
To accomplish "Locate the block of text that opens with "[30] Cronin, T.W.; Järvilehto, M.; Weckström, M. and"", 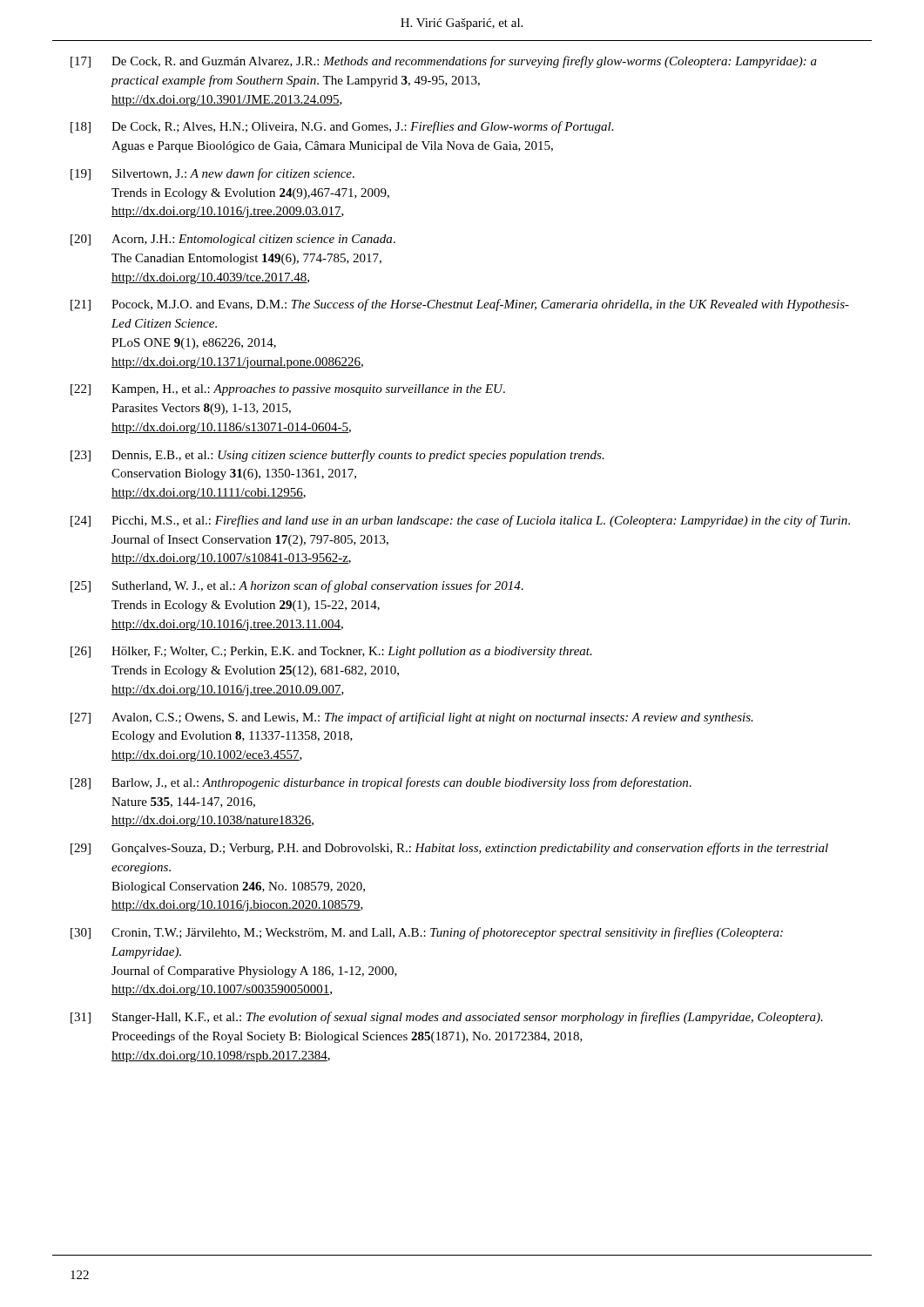I will tap(427, 933).
